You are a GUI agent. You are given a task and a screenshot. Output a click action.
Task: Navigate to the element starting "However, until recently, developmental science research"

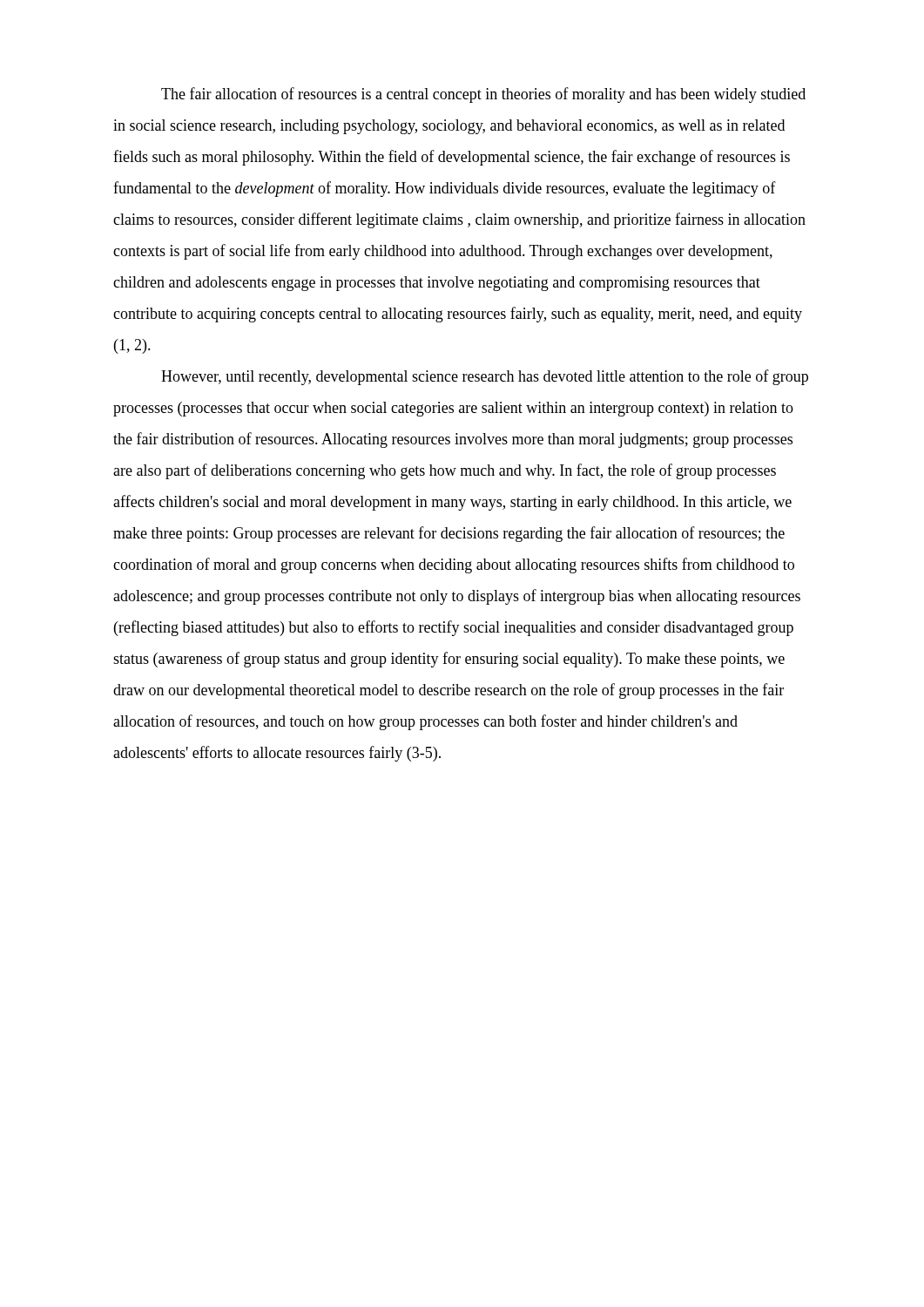coord(462,565)
